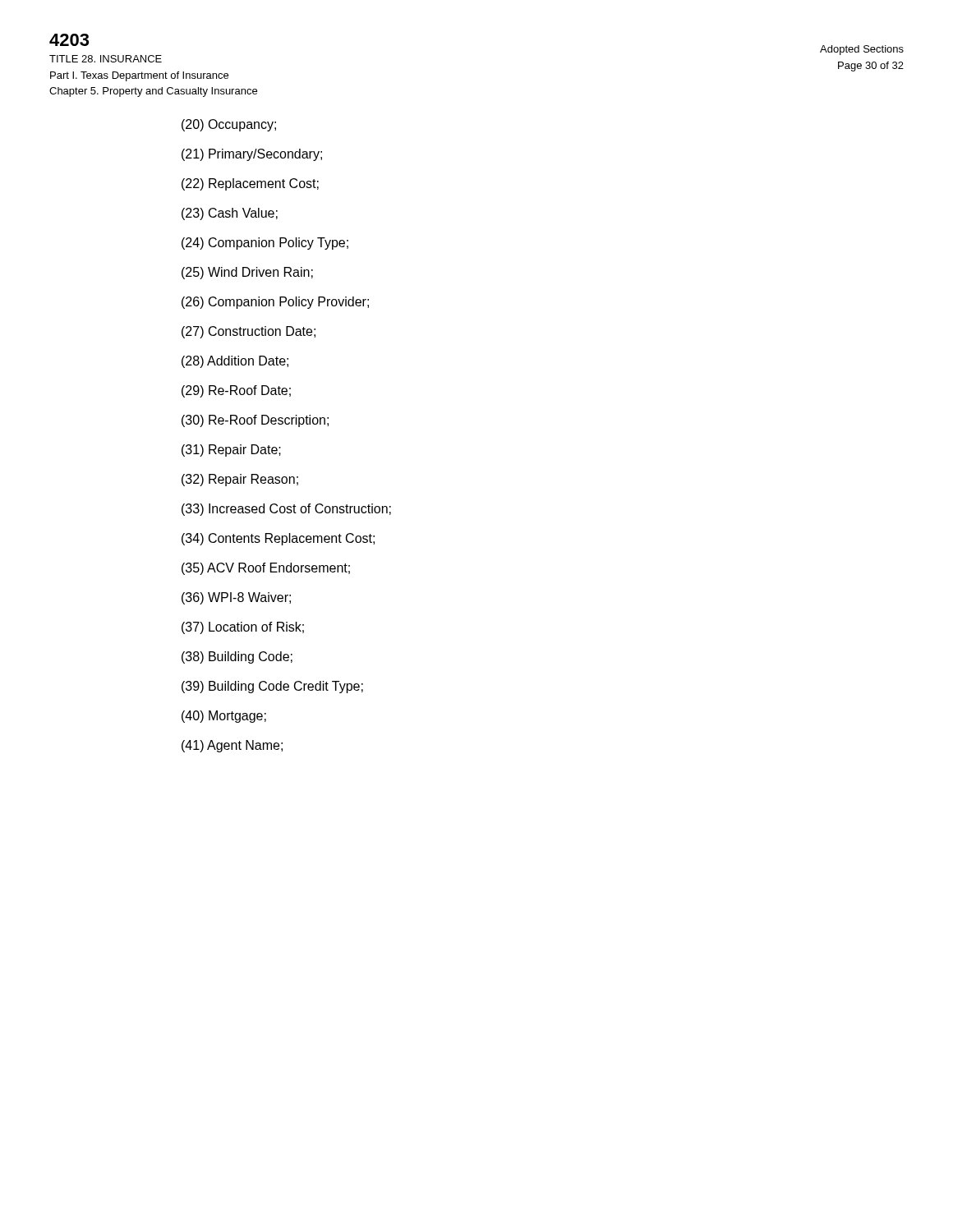Where does it say "(32) Repair Reason;"?
Screen dimensions: 1232x953
(240, 479)
